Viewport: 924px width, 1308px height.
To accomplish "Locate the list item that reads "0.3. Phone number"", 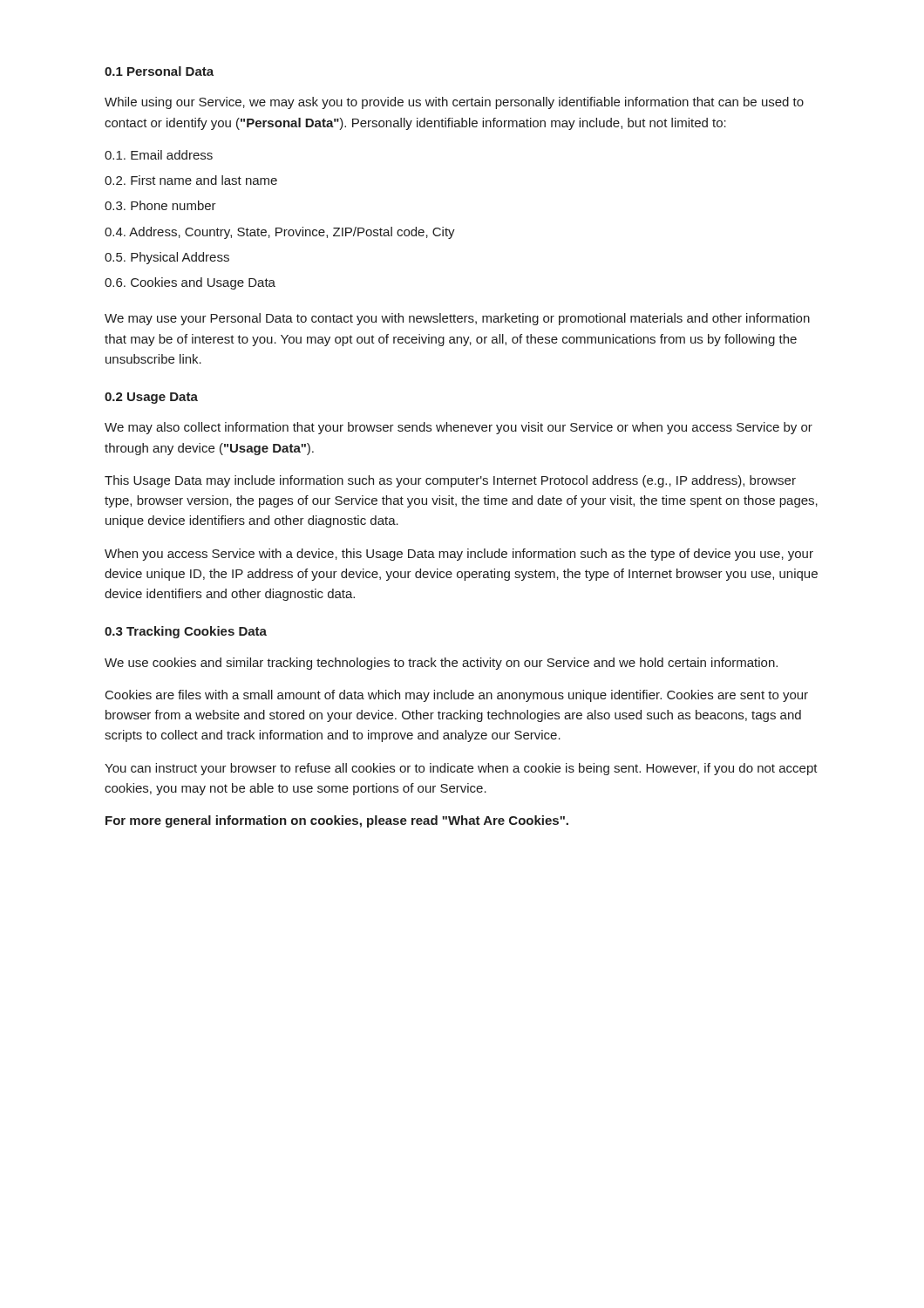I will click(160, 206).
